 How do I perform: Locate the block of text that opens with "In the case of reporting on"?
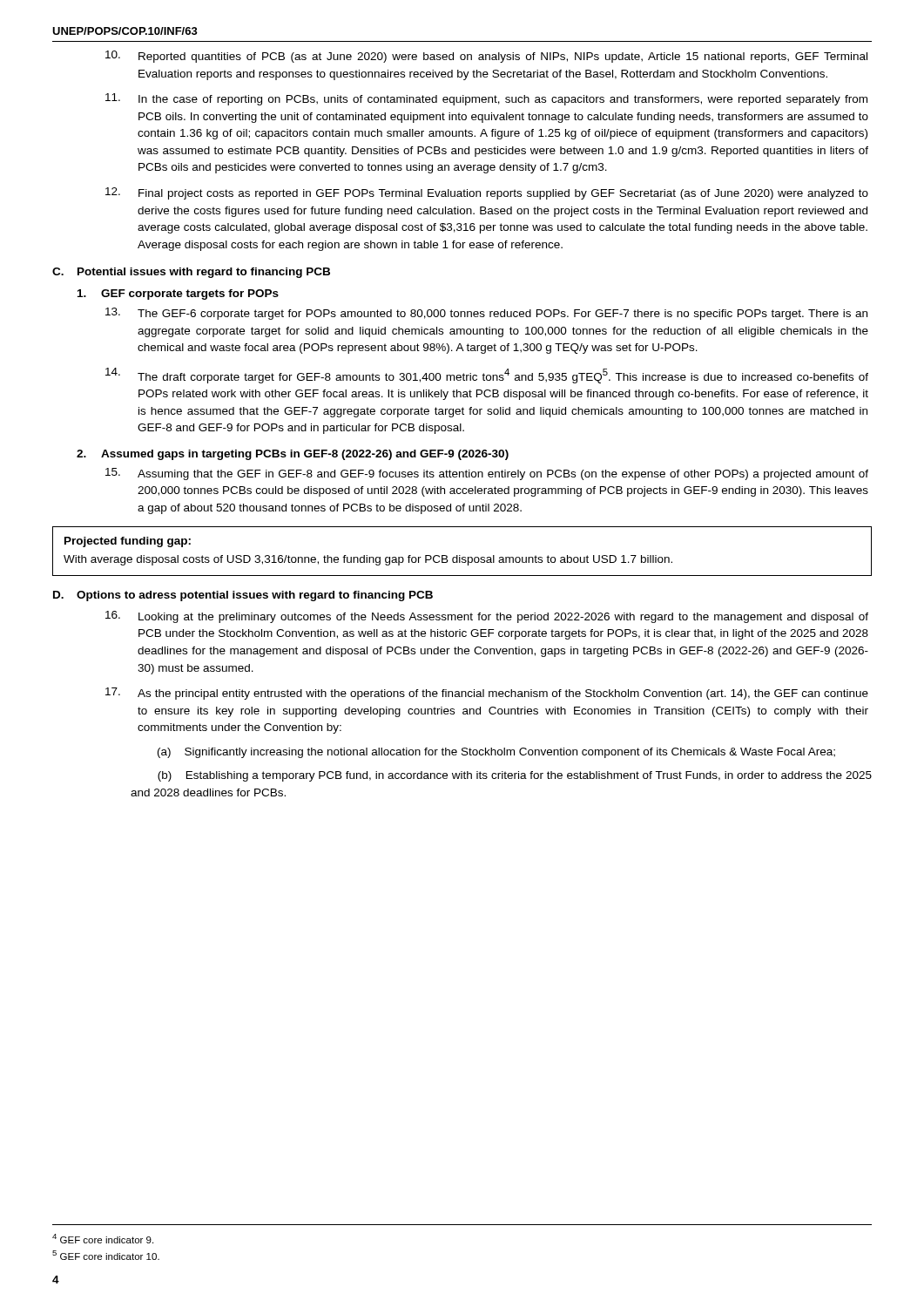click(x=486, y=133)
